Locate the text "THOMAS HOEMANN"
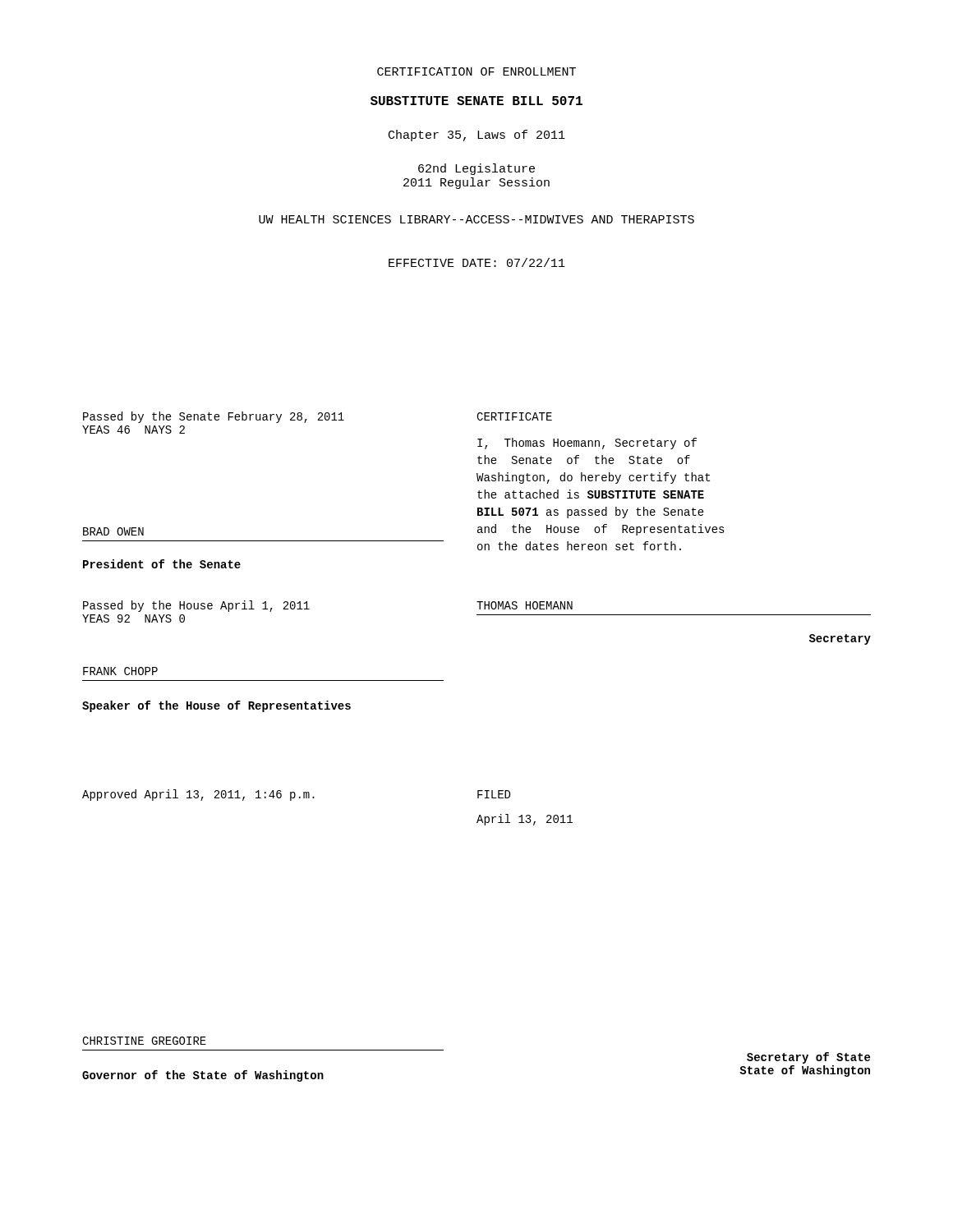The height and width of the screenshot is (1232, 953). point(674,607)
